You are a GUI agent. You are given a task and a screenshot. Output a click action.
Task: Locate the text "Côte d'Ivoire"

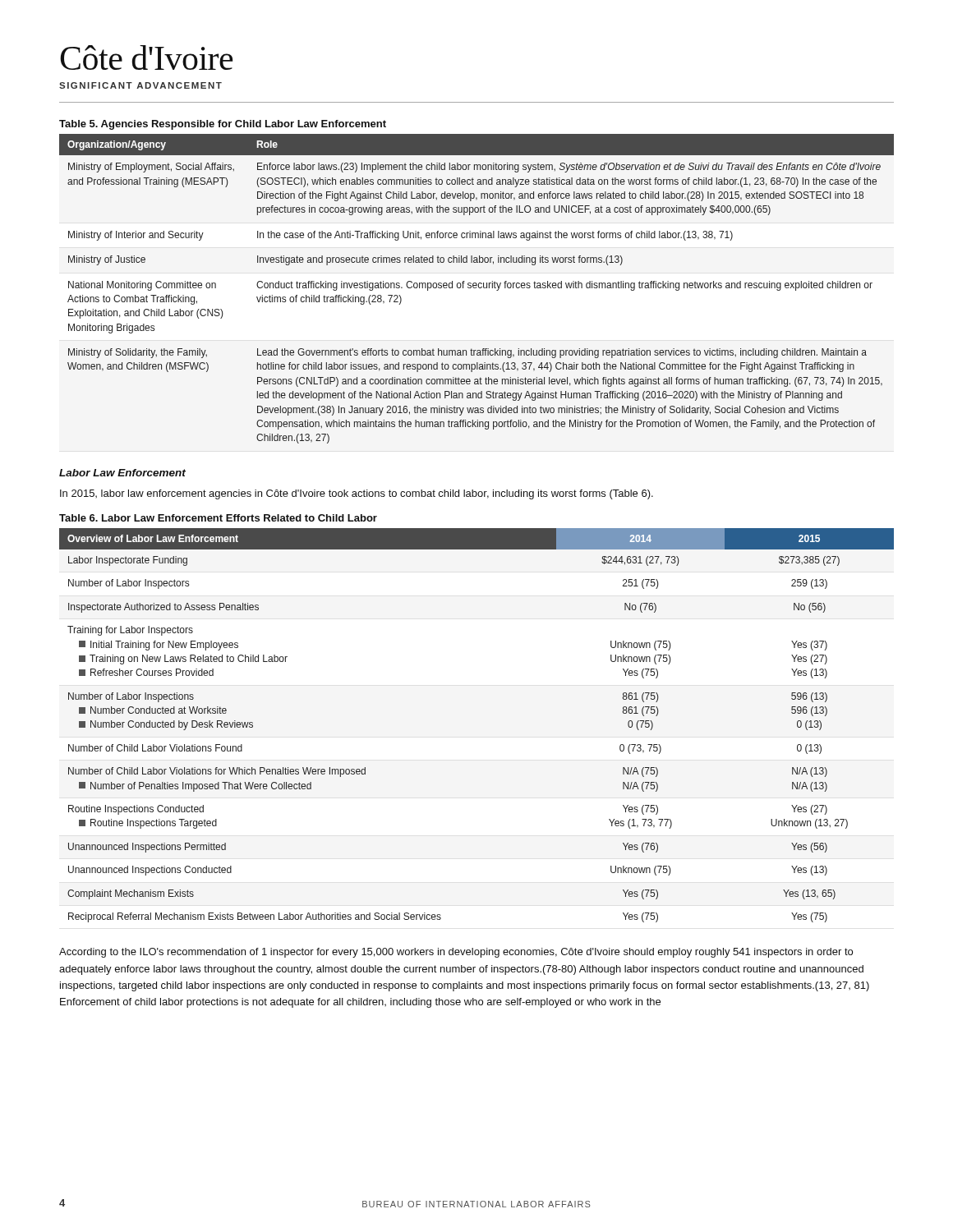[146, 57]
